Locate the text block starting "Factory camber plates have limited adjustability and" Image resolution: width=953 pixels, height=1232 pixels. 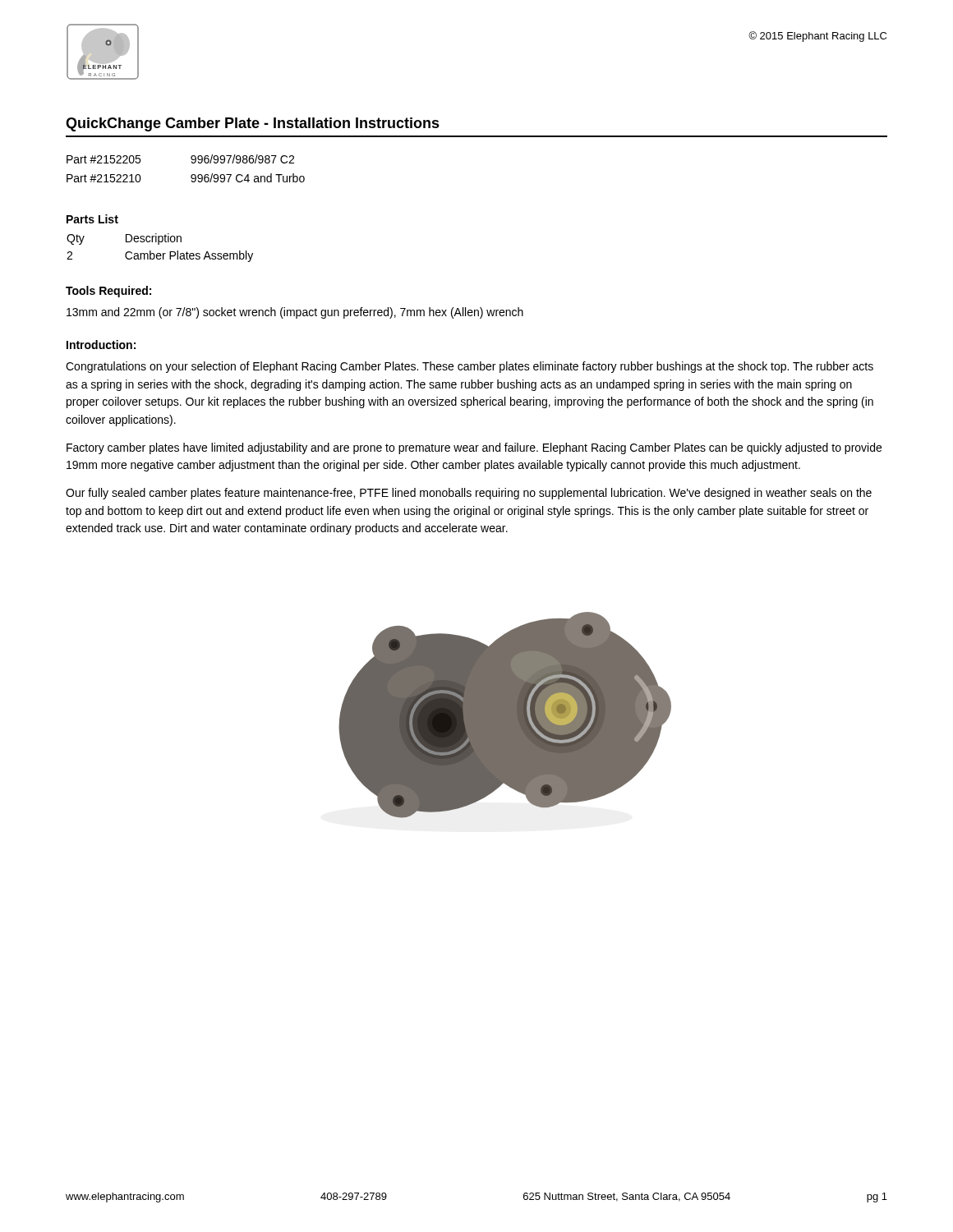pos(474,456)
